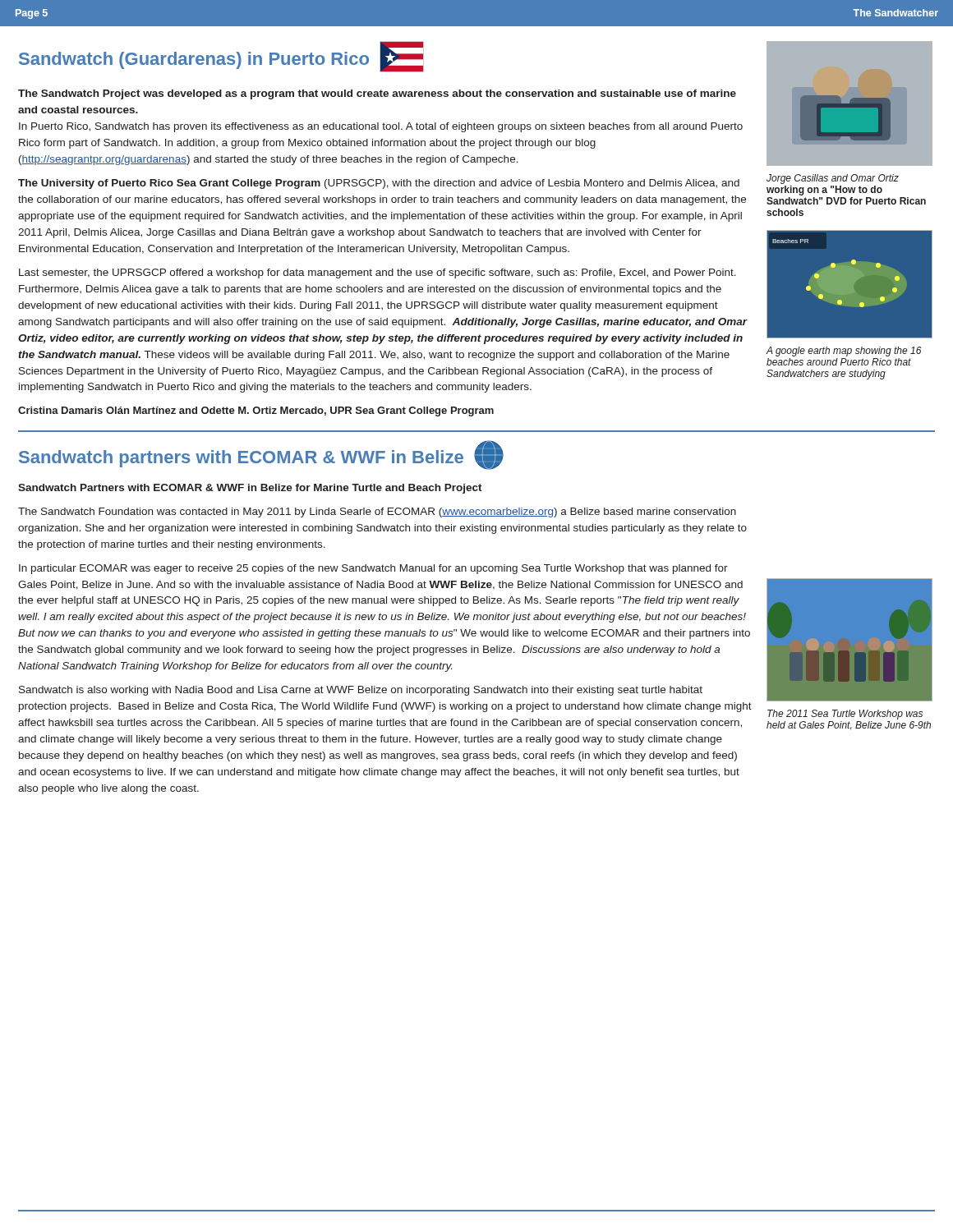The height and width of the screenshot is (1232, 953).
Task: Click the caption that begins "Jorge Casillas and Omar"
Action: [x=846, y=195]
